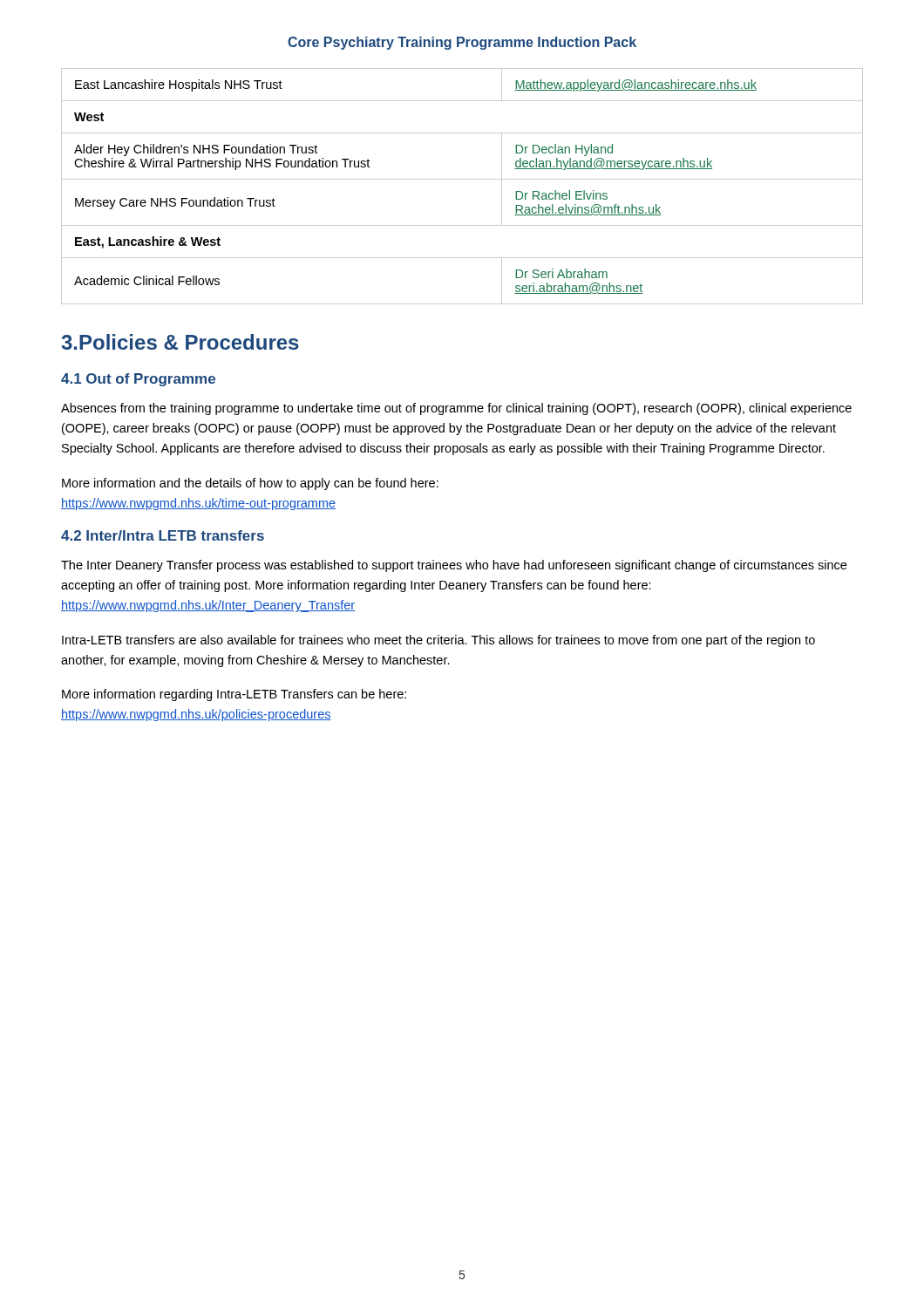Find the block on this page that starts "Intra-LETB transfers are also available for trainees"
Viewport: 924px width, 1308px height.
tap(438, 650)
